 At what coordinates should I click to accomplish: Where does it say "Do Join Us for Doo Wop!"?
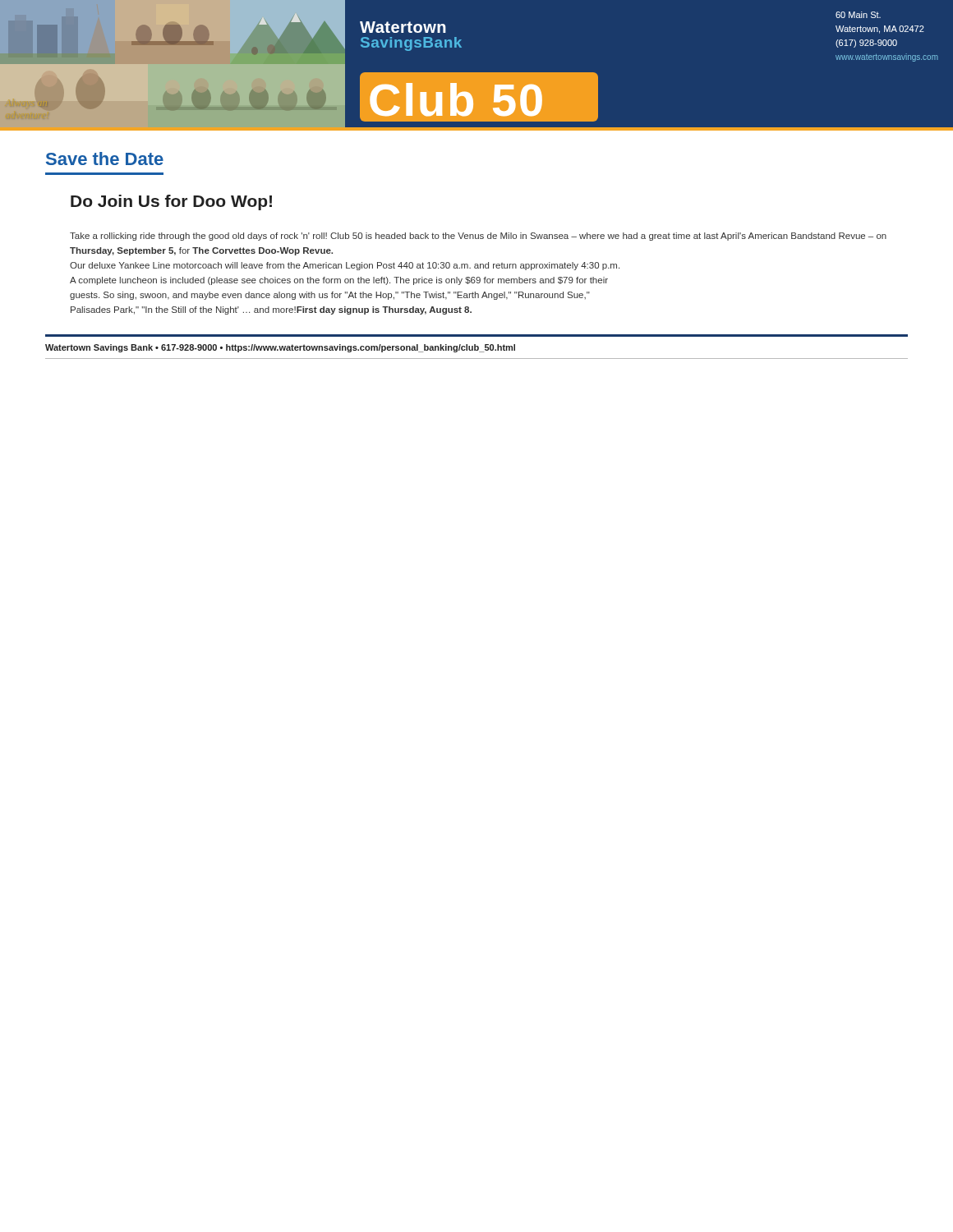coord(172,201)
